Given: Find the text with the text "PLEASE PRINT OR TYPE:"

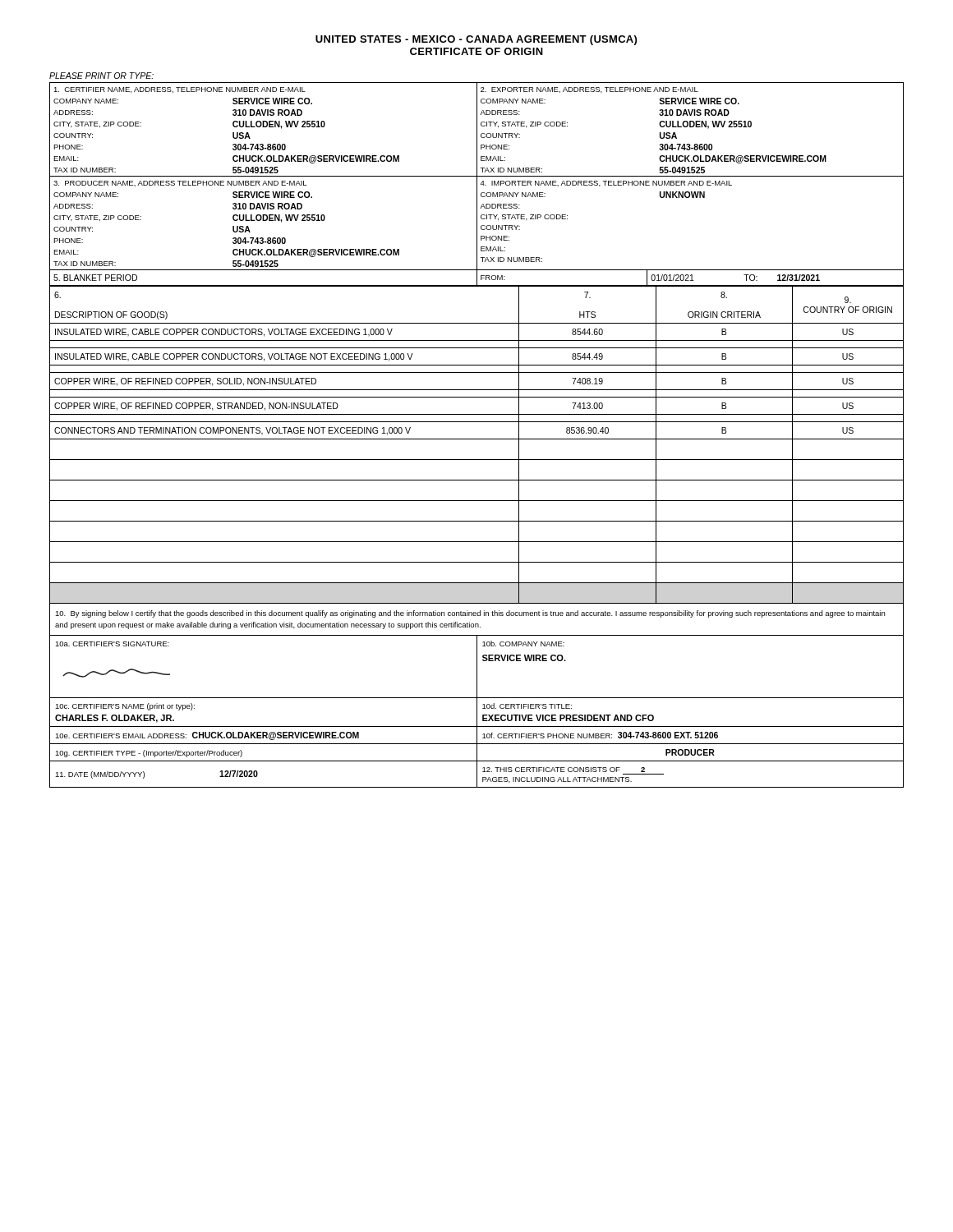Looking at the screenshot, I should coord(102,76).
